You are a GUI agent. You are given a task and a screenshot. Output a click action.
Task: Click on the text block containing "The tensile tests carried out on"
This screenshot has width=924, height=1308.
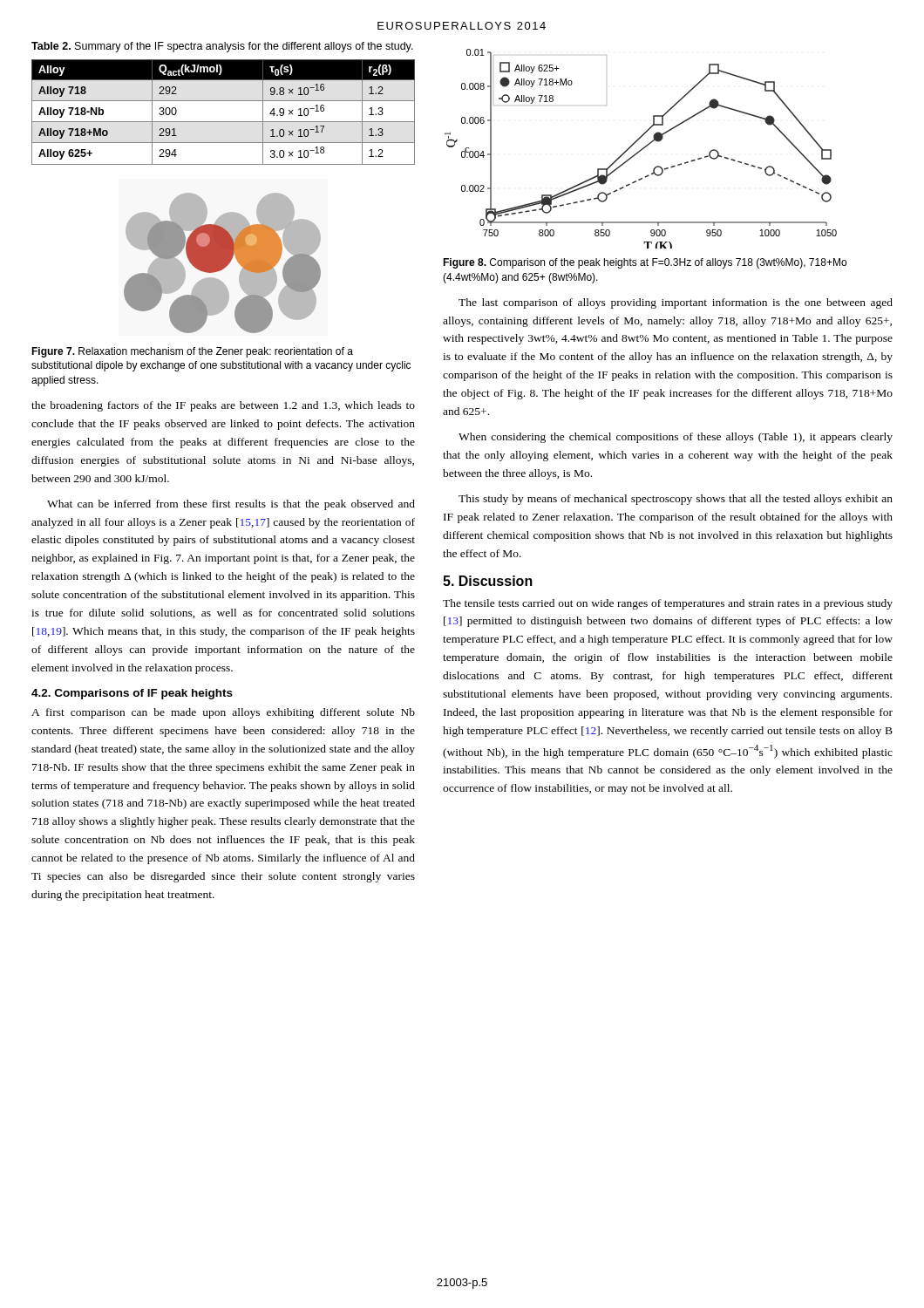click(x=668, y=696)
